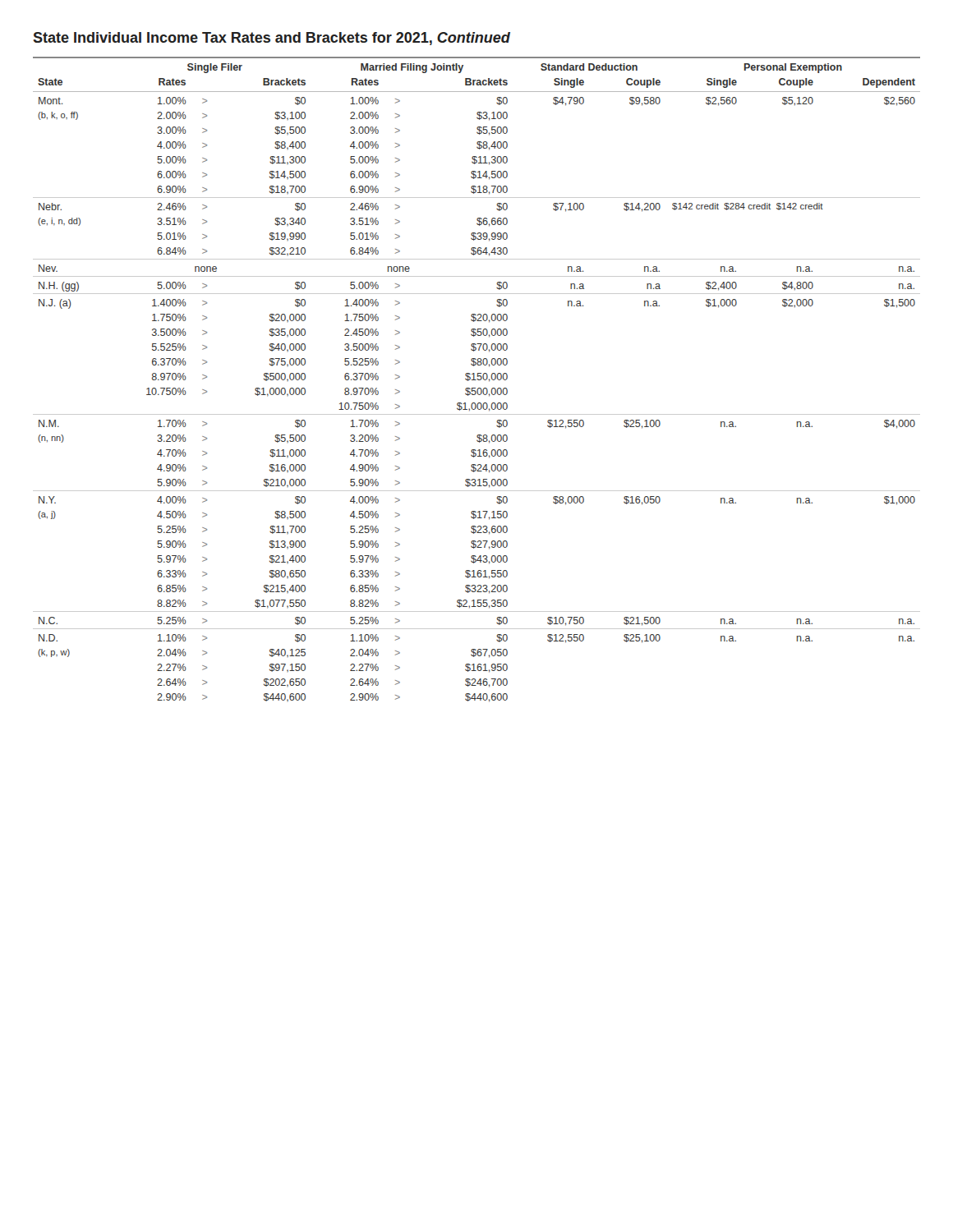Click on the title that reads "State Individual Income Tax Rates and Brackets"

[271, 38]
